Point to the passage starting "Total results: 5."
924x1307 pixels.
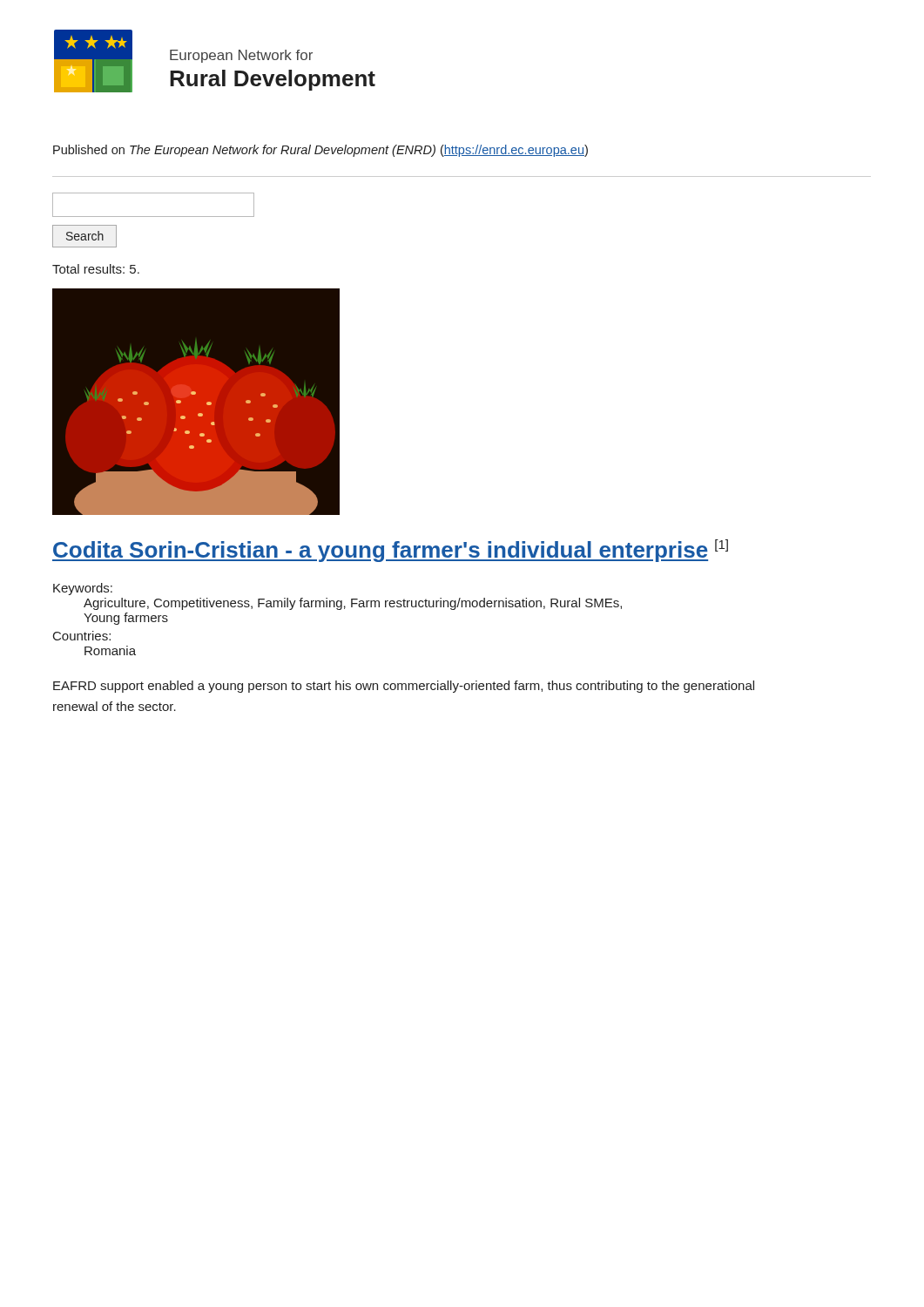tap(96, 269)
